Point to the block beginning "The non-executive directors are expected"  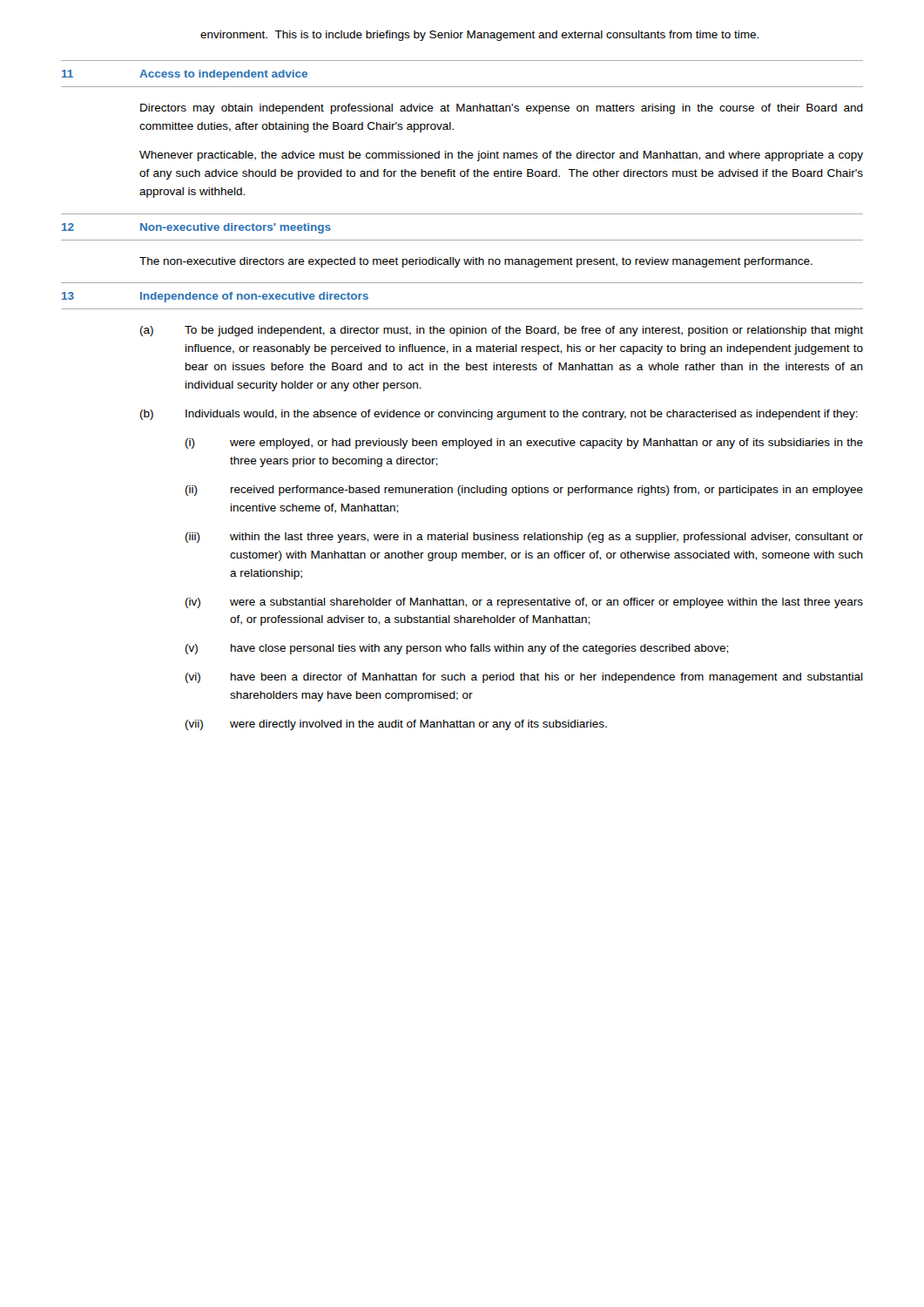[501, 261]
